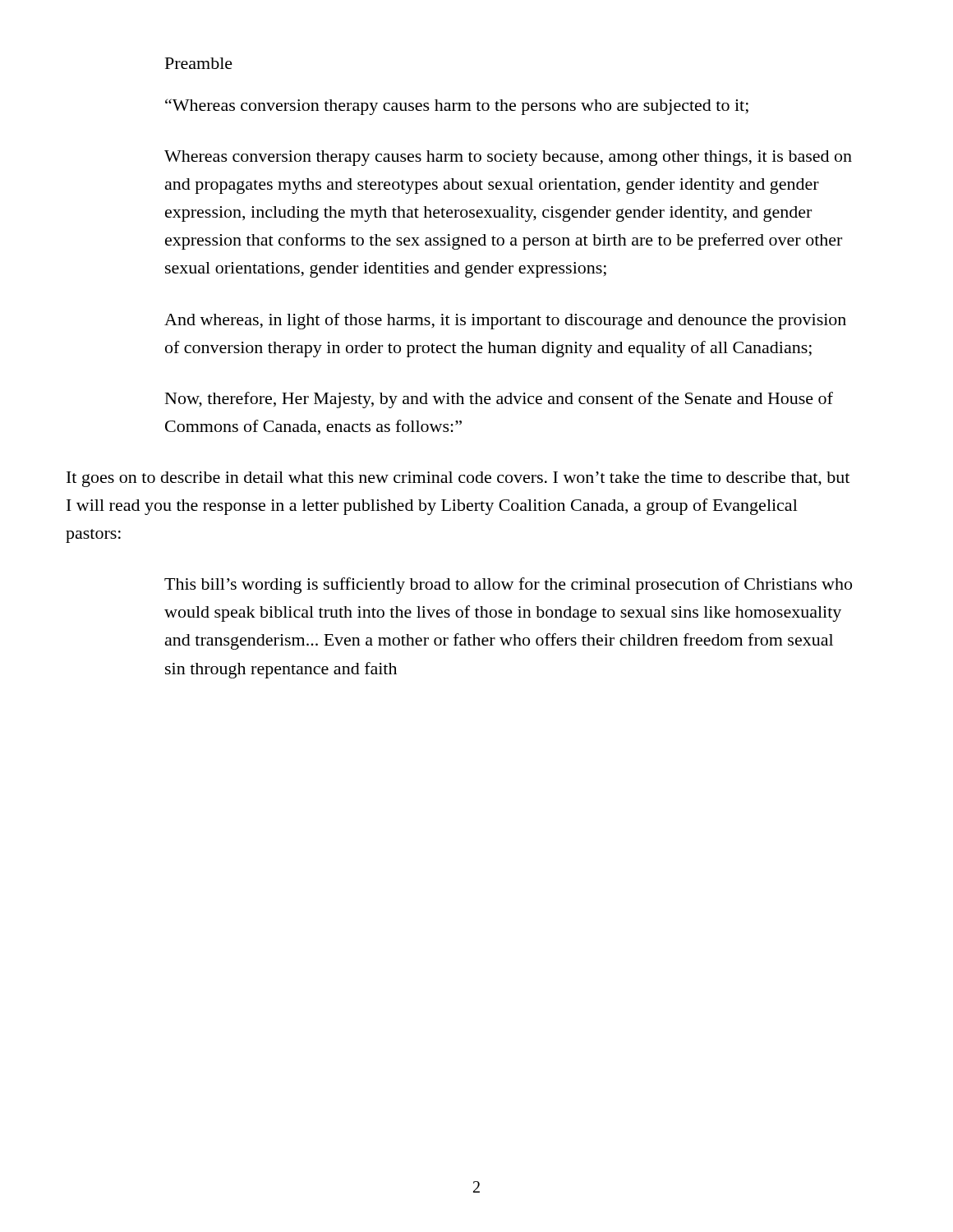Click on the text block that reads "This bill’s wording is sufficiently"

[509, 626]
